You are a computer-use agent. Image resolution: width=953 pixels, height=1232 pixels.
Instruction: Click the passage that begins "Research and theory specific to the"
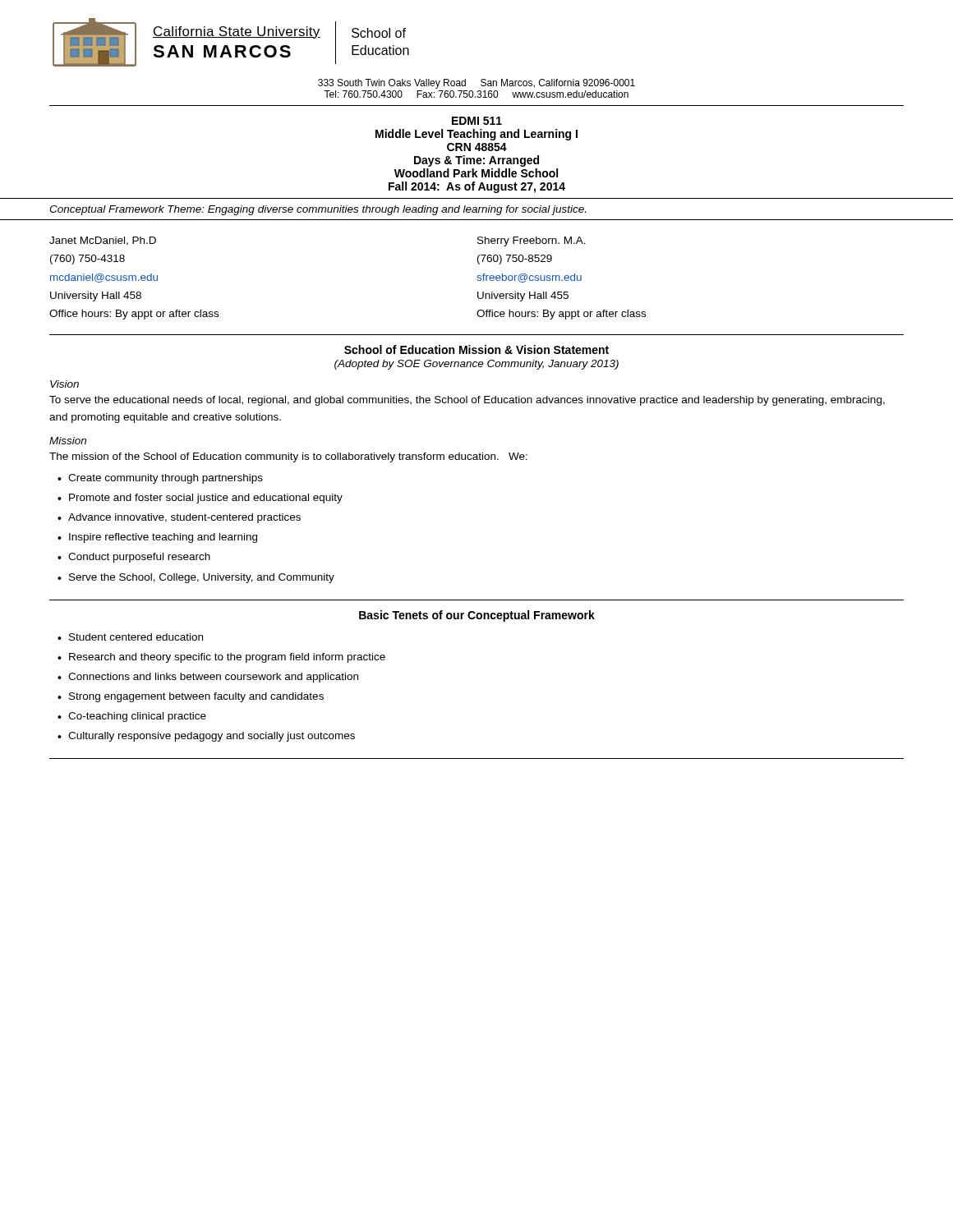tap(227, 657)
